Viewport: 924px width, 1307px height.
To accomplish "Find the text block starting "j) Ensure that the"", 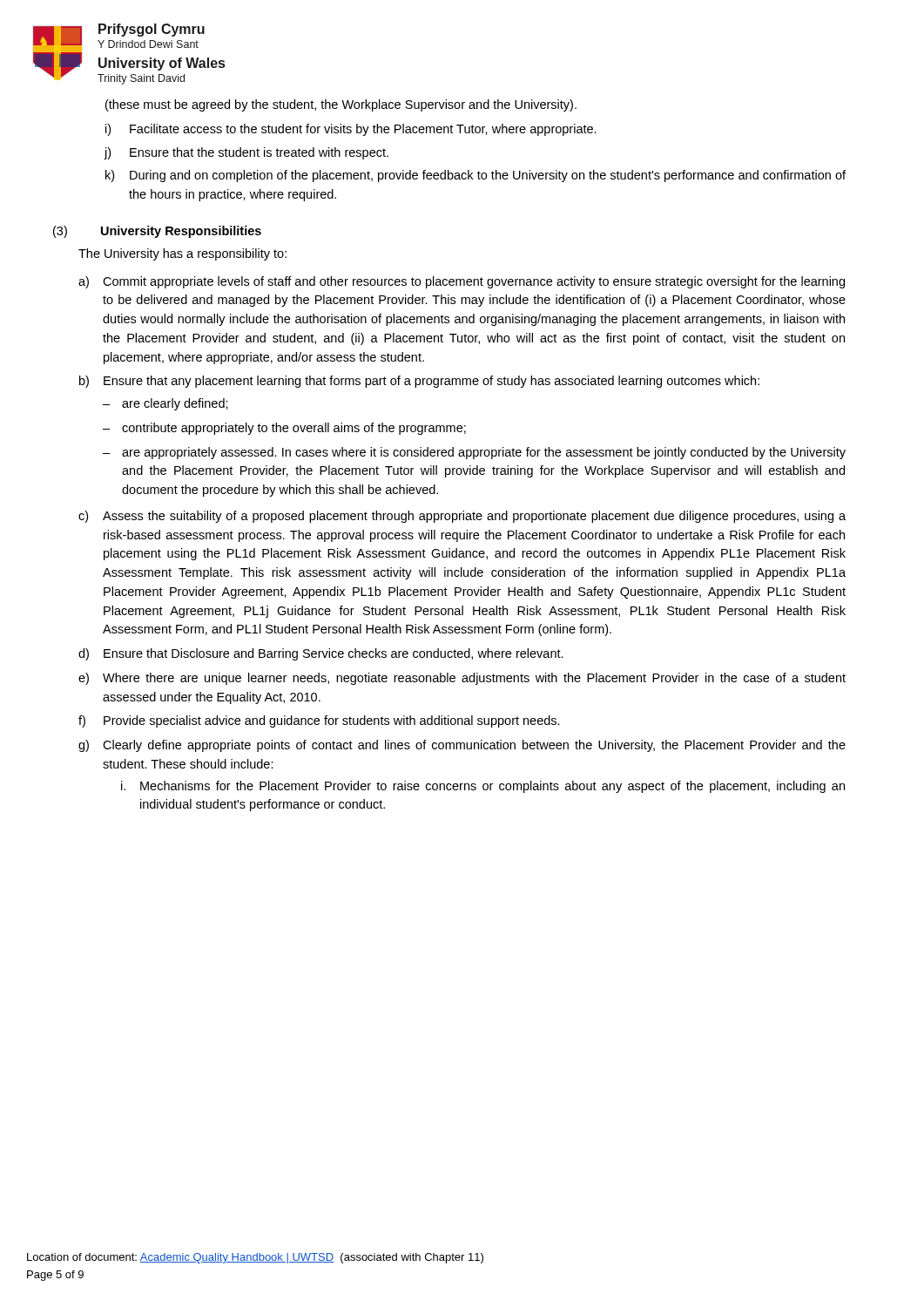I will coord(246,153).
